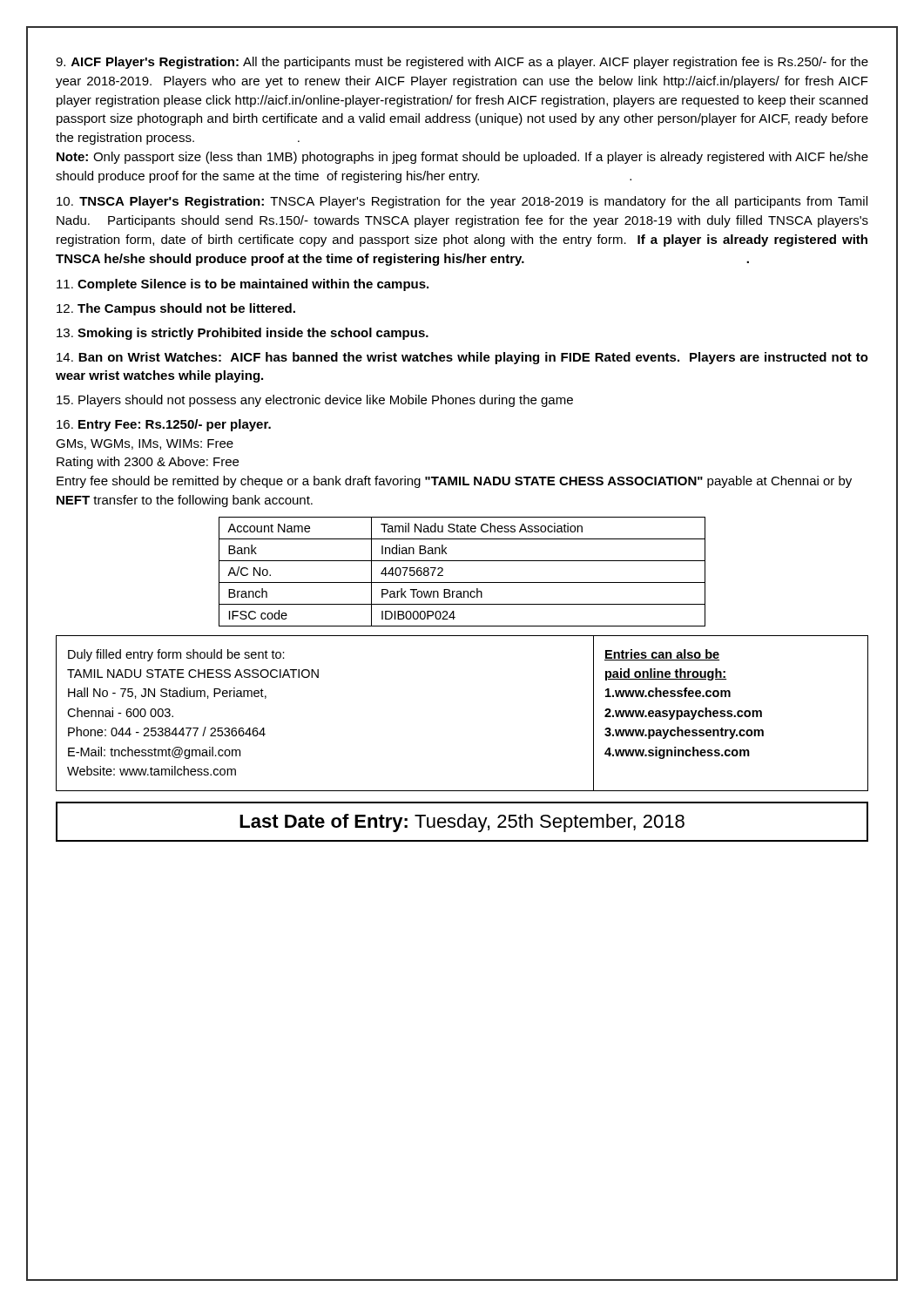Find the text starting "16. Entry Fee: Rs.1250/- per player."

point(164,425)
